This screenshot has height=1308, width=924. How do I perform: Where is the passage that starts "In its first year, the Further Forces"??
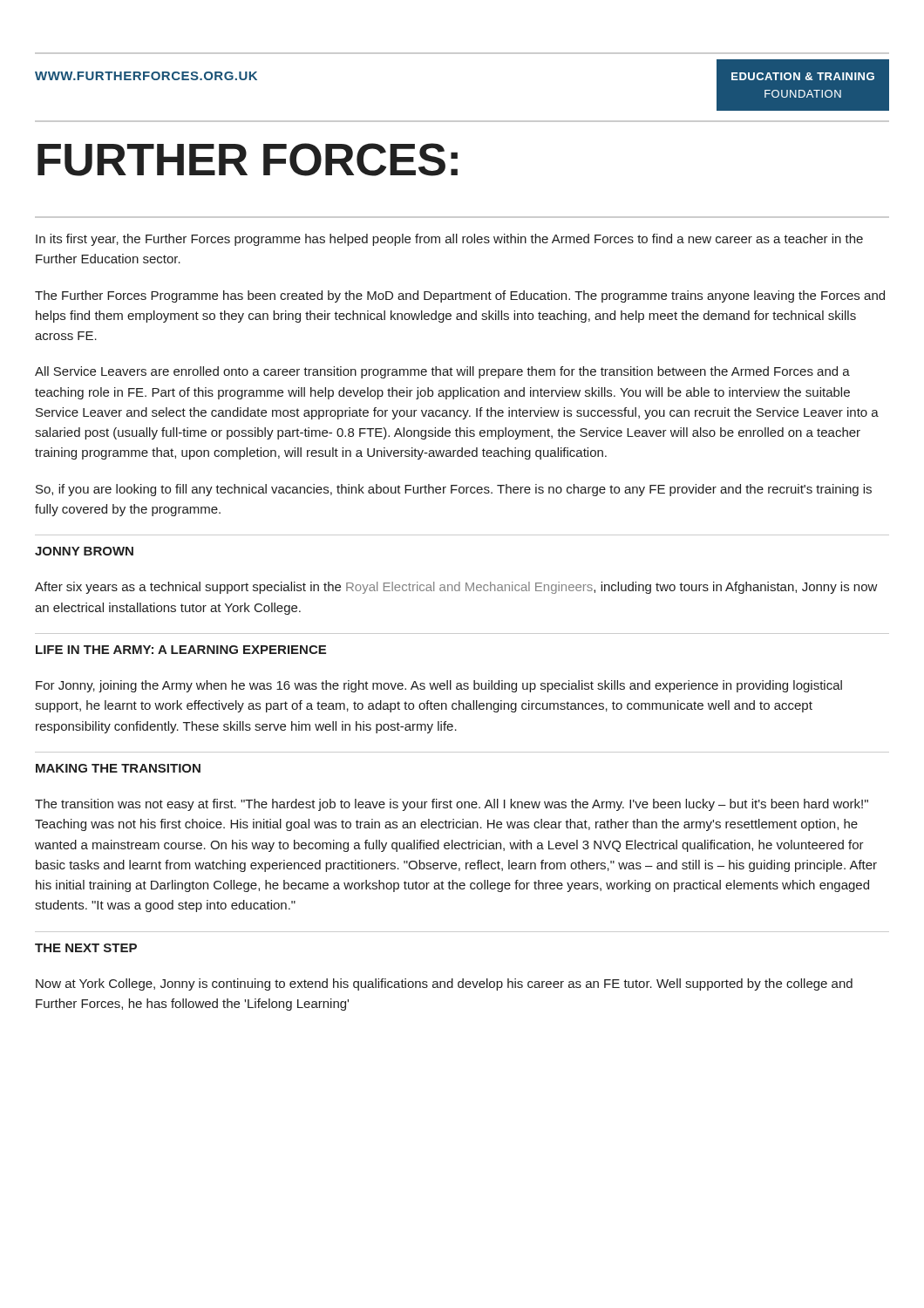tap(462, 249)
